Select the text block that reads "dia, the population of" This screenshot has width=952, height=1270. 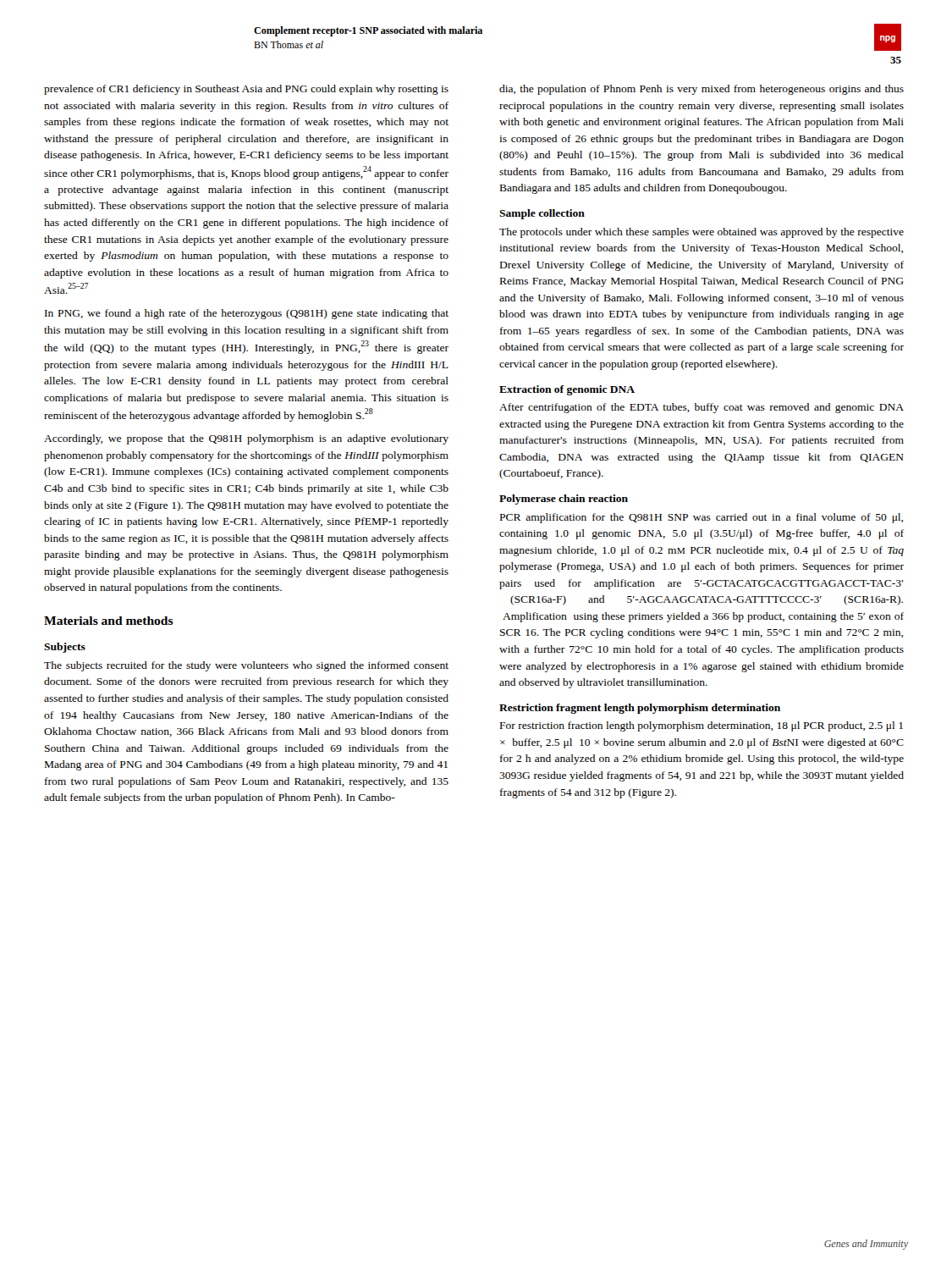[701, 138]
